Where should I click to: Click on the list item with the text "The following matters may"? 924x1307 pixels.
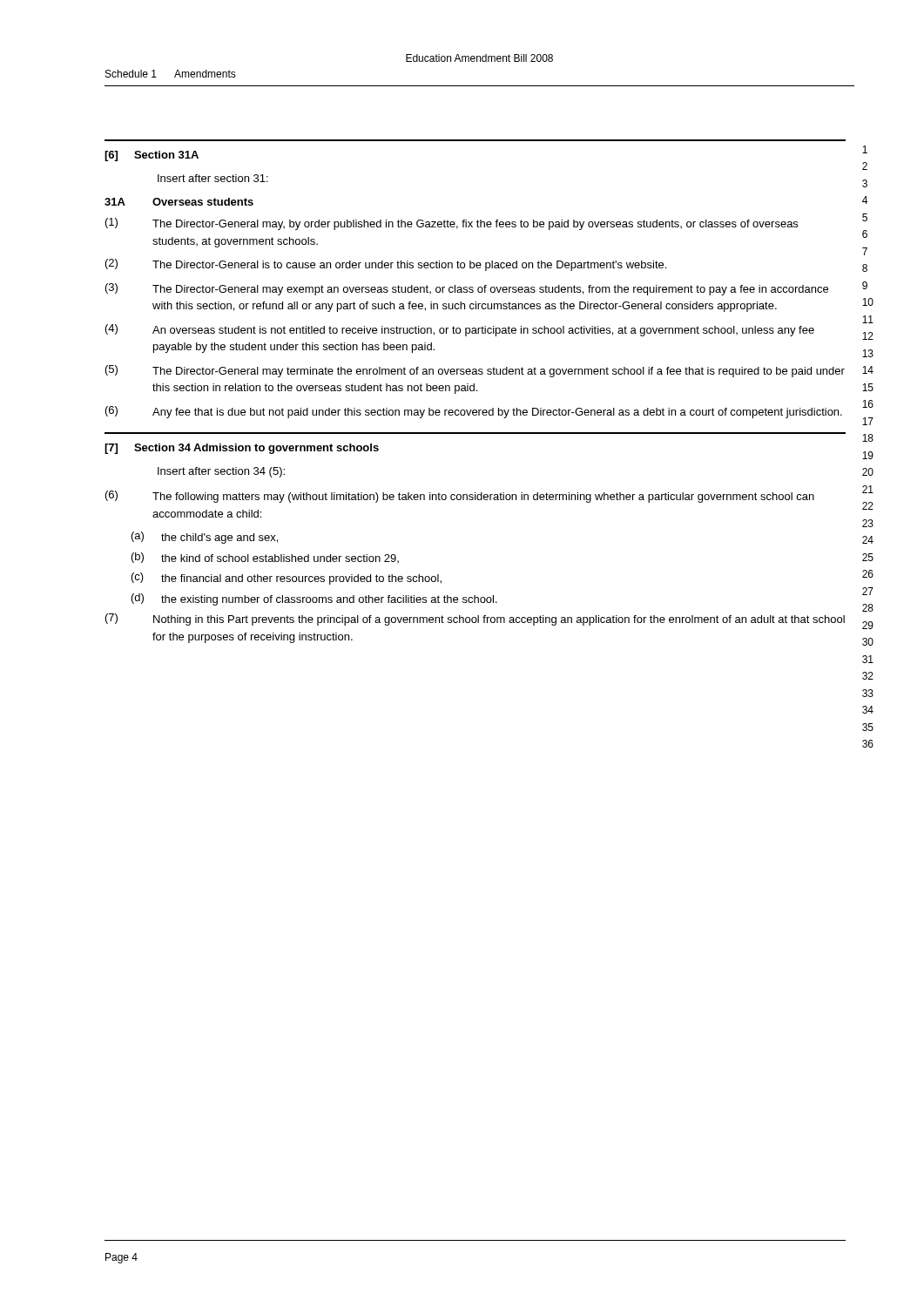pyautogui.click(x=483, y=505)
